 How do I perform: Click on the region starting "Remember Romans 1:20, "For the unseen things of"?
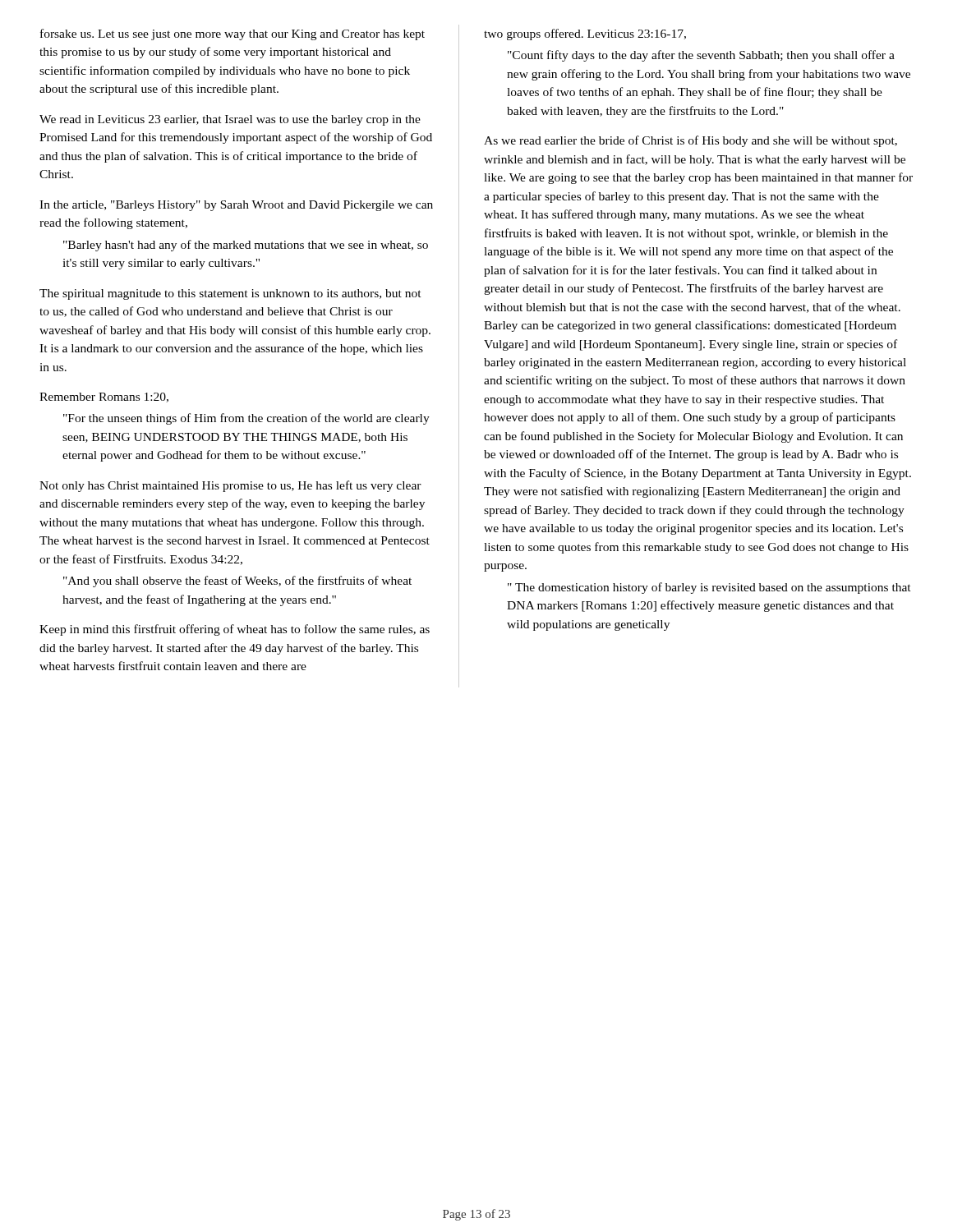pos(237,427)
